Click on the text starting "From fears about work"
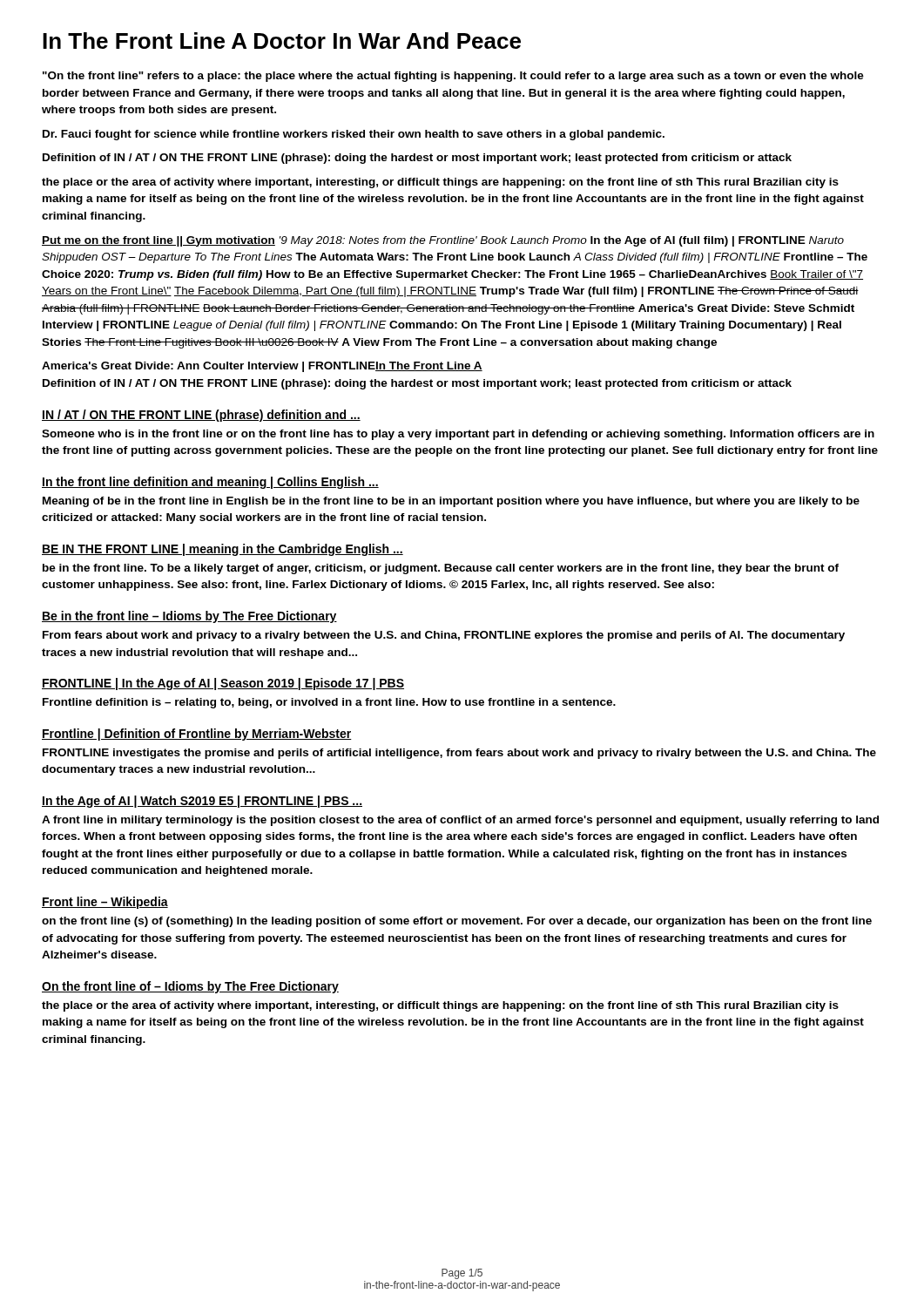Screen dimensions: 1307x924 [x=443, y=643]
